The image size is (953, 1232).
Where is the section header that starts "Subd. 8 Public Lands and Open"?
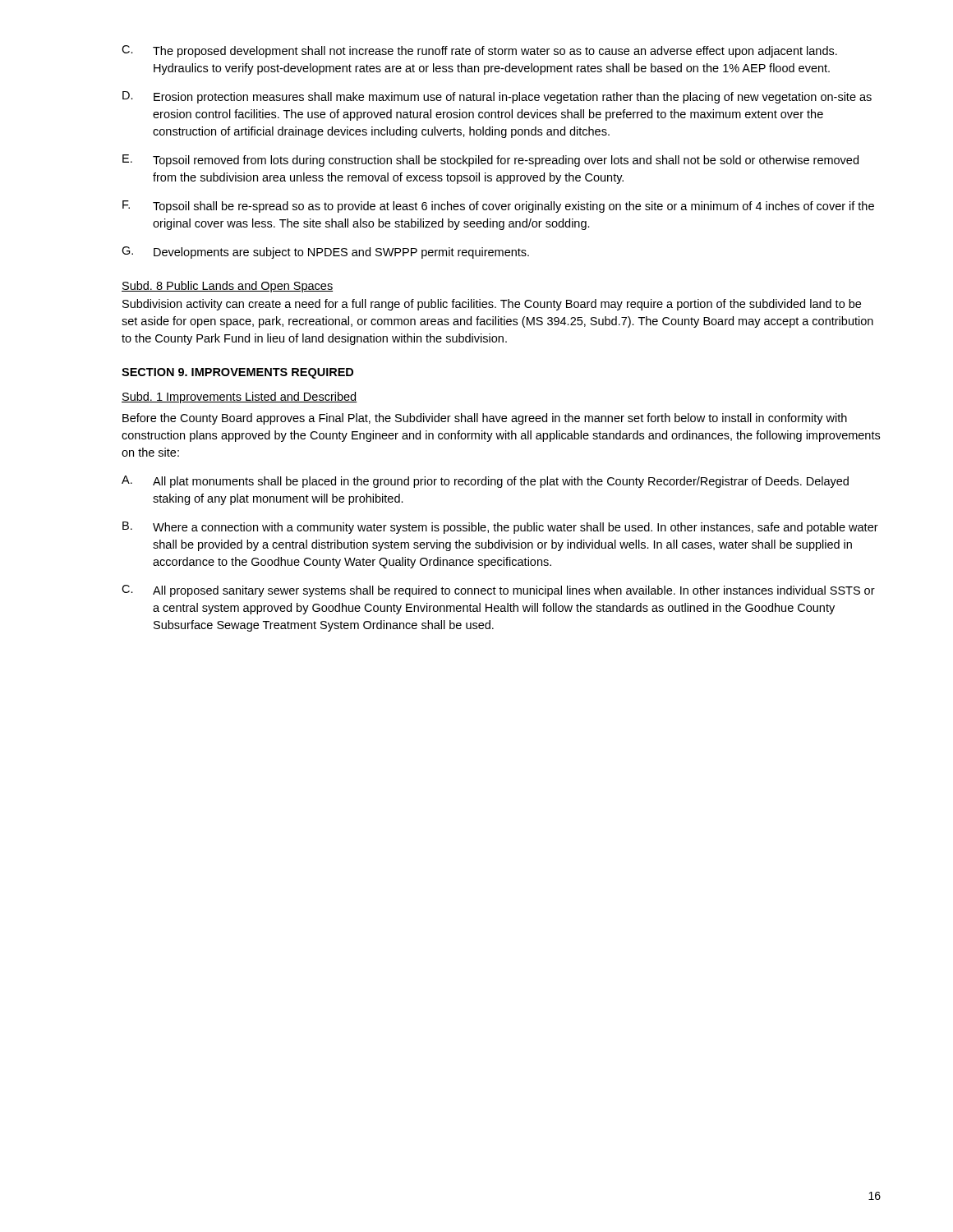coord(227,286)
